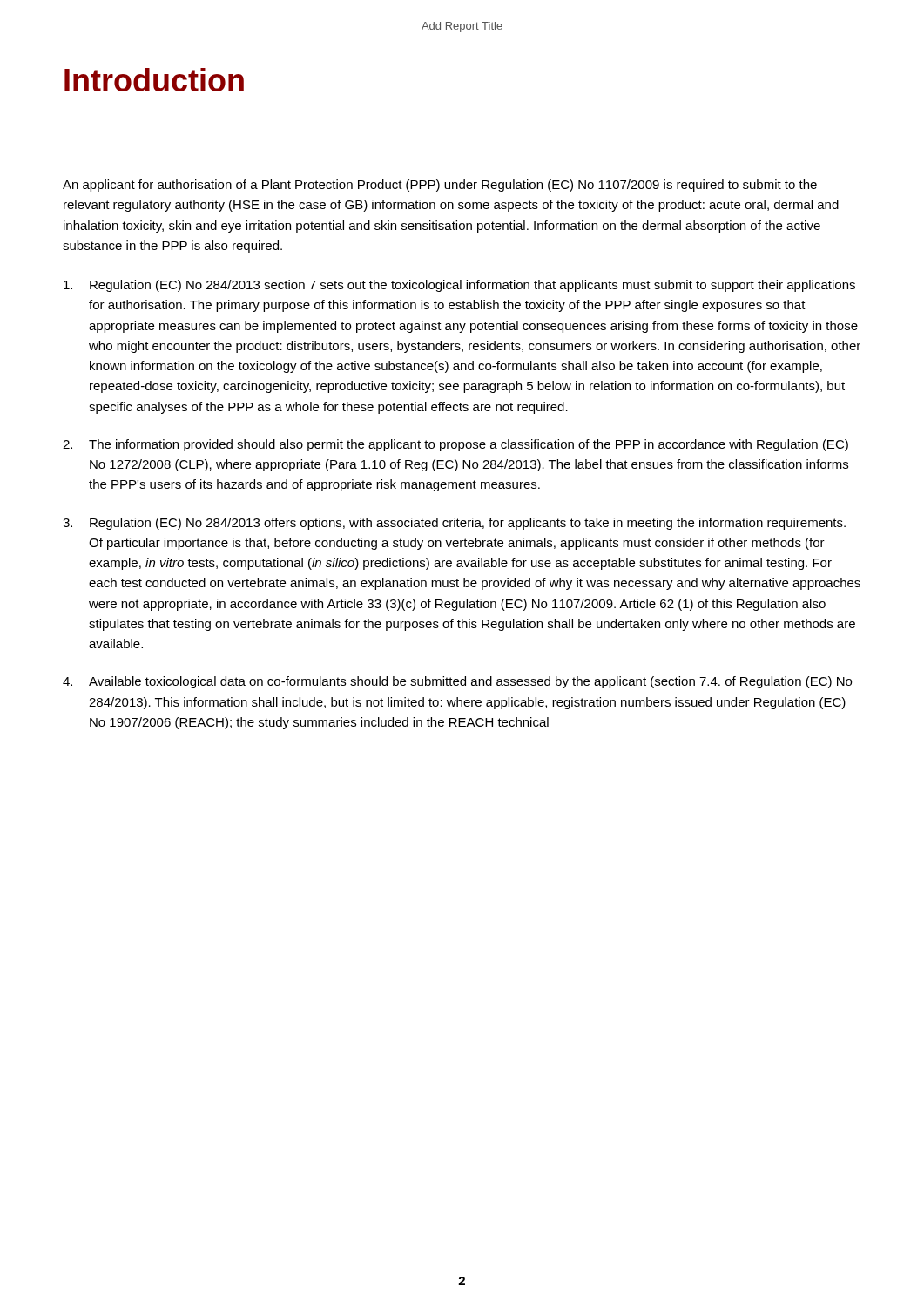924x1307 pixels.
Task: Where is the passage that starts "3. Regulation (EC) No"?
Action: (462, 583)
